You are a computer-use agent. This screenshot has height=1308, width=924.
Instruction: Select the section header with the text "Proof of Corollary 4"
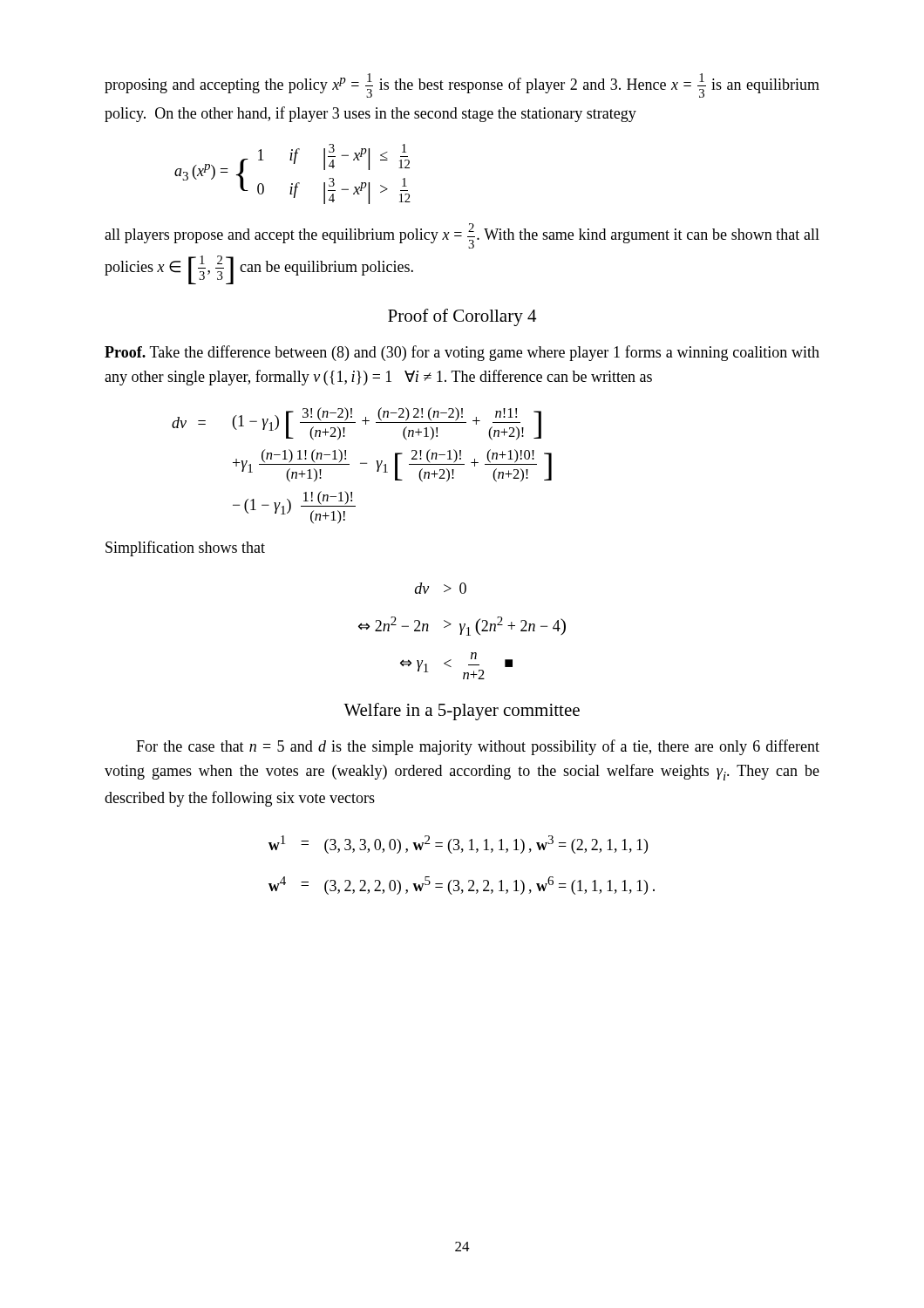pyautogui.click(x=462, y=316)
